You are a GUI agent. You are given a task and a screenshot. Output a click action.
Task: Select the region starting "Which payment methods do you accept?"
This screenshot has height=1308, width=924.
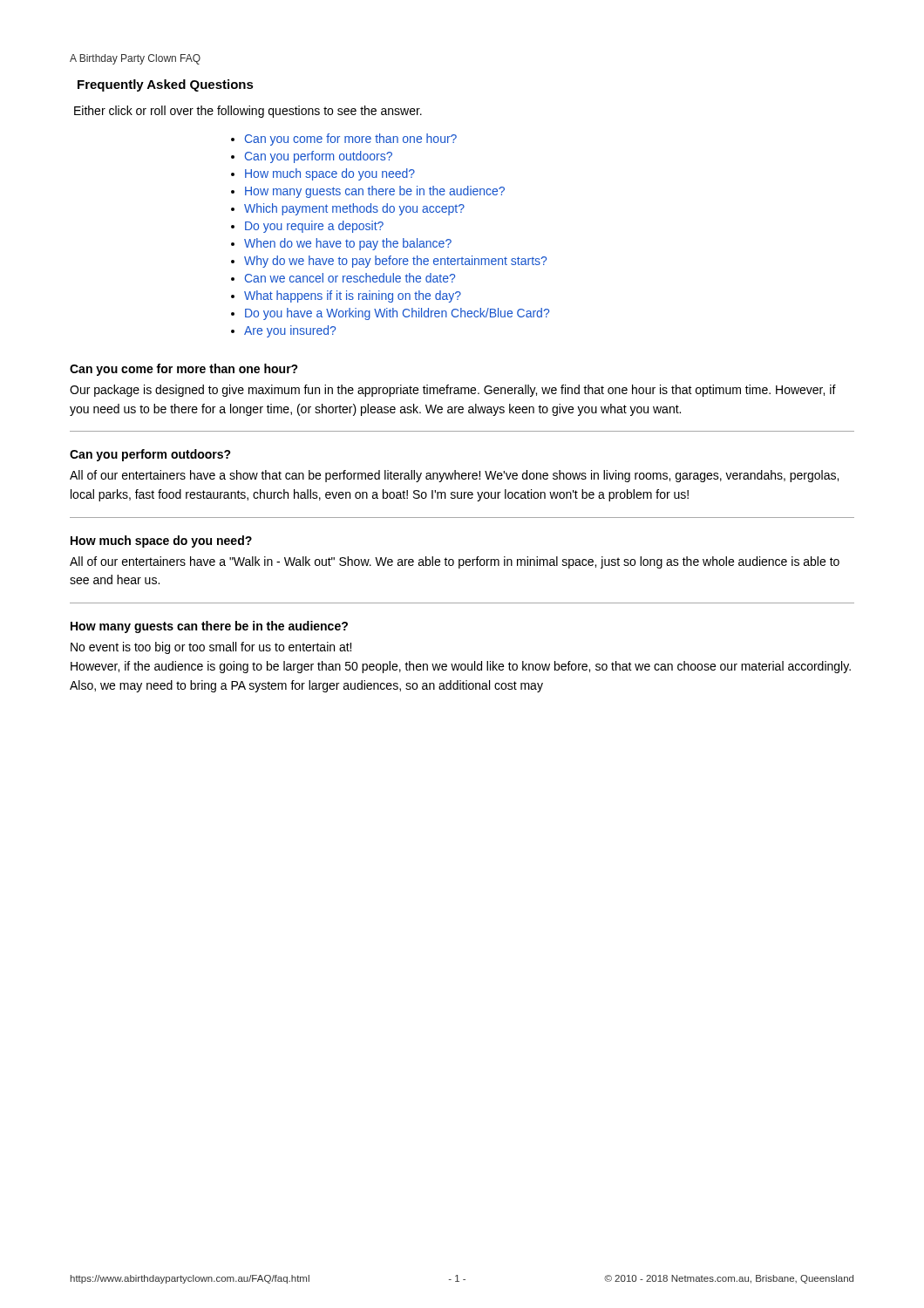pyautogui.click(x=354, y=208)
